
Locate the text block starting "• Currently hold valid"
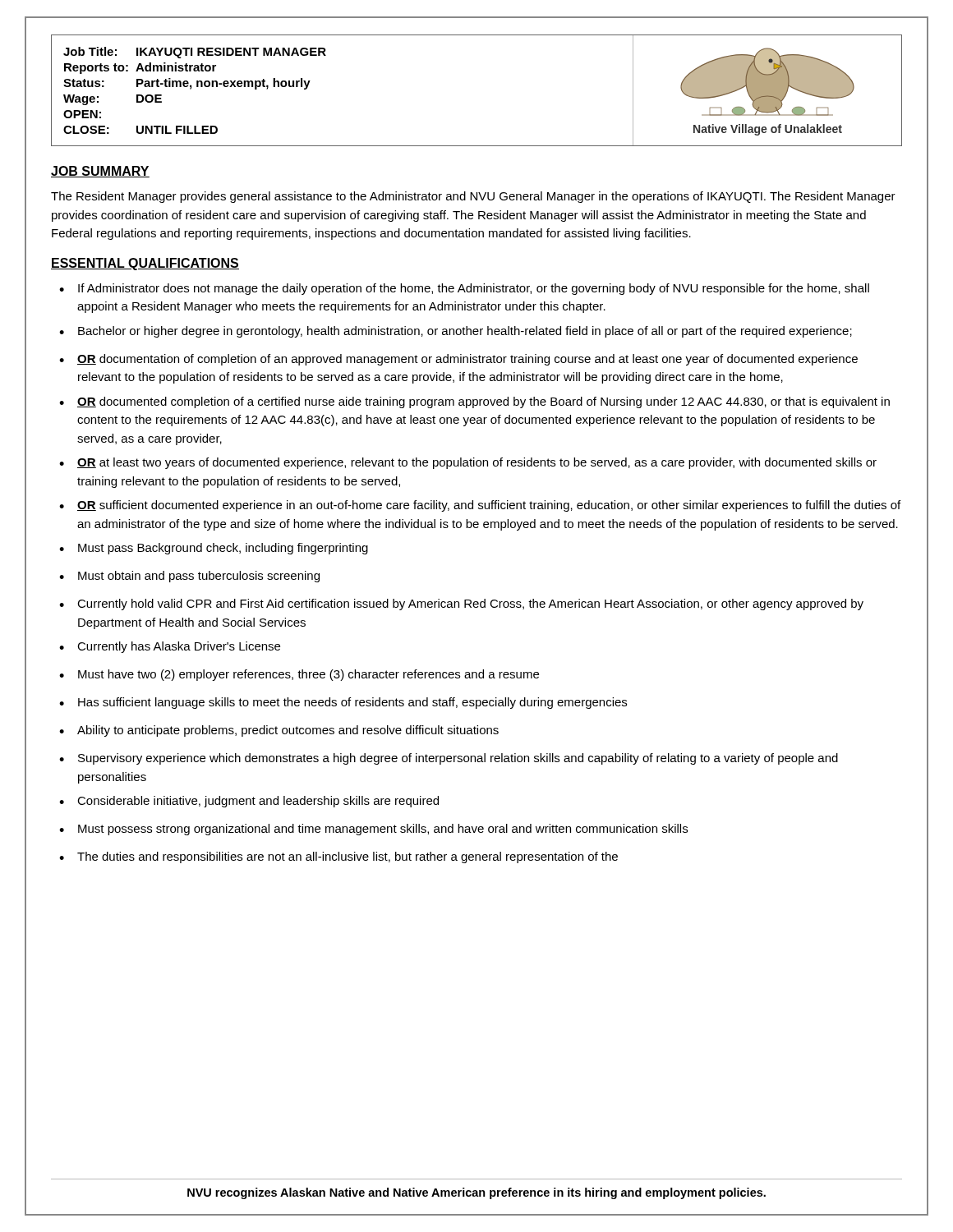[481, 613]
